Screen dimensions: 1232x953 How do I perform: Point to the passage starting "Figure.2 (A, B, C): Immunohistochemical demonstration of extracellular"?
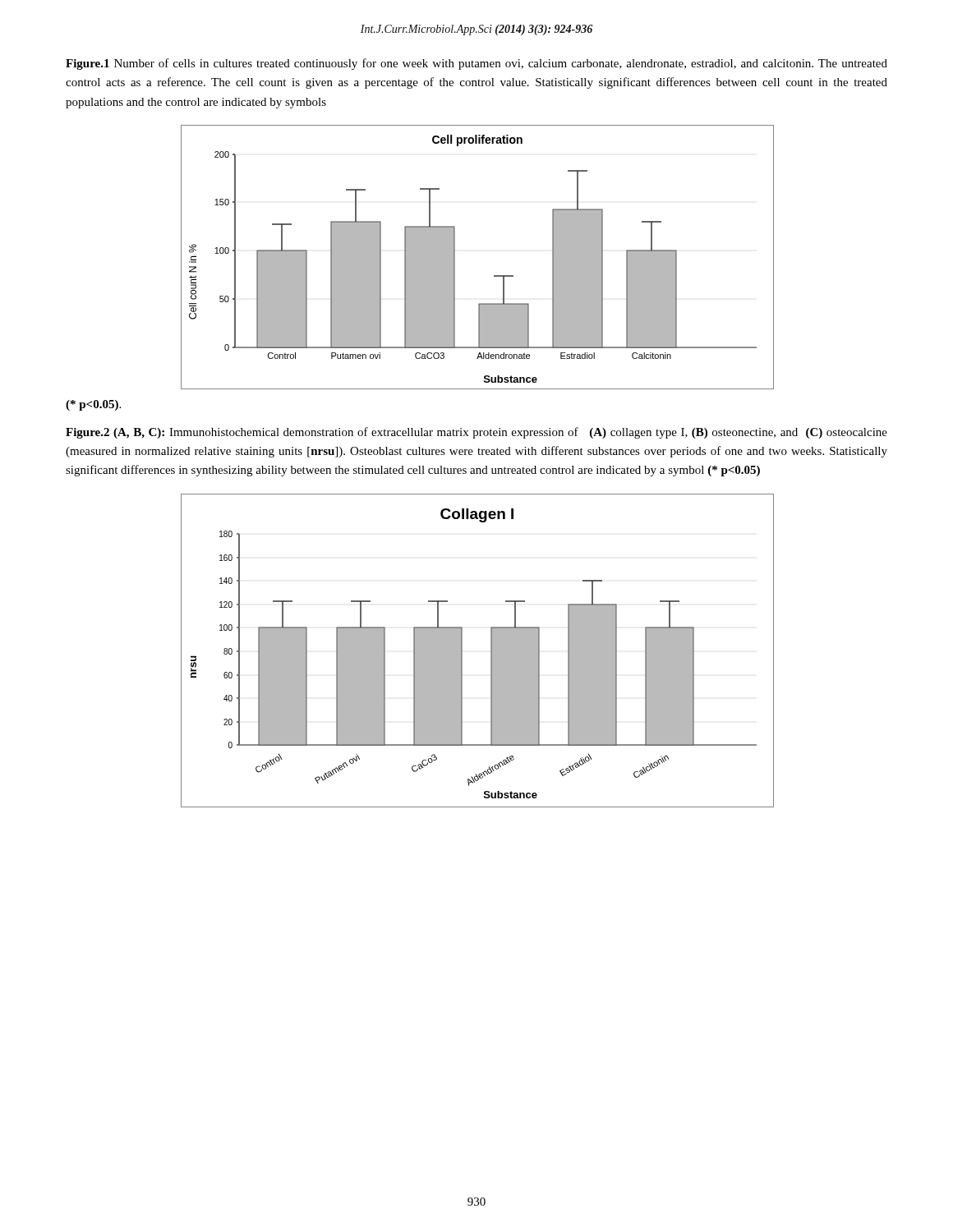tap(476, 451)
